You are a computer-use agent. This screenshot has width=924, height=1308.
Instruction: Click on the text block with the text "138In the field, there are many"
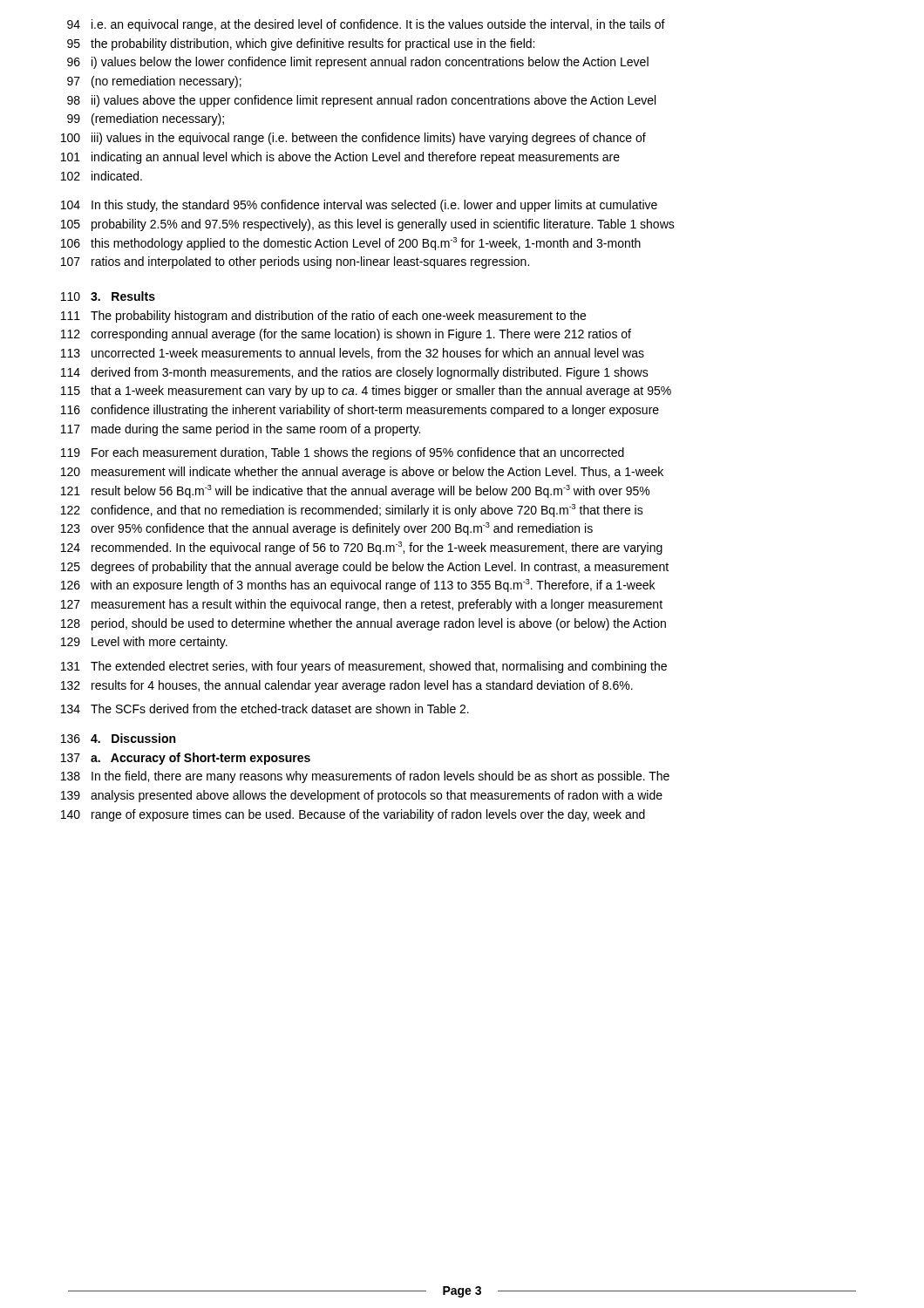tap(462, 796)
